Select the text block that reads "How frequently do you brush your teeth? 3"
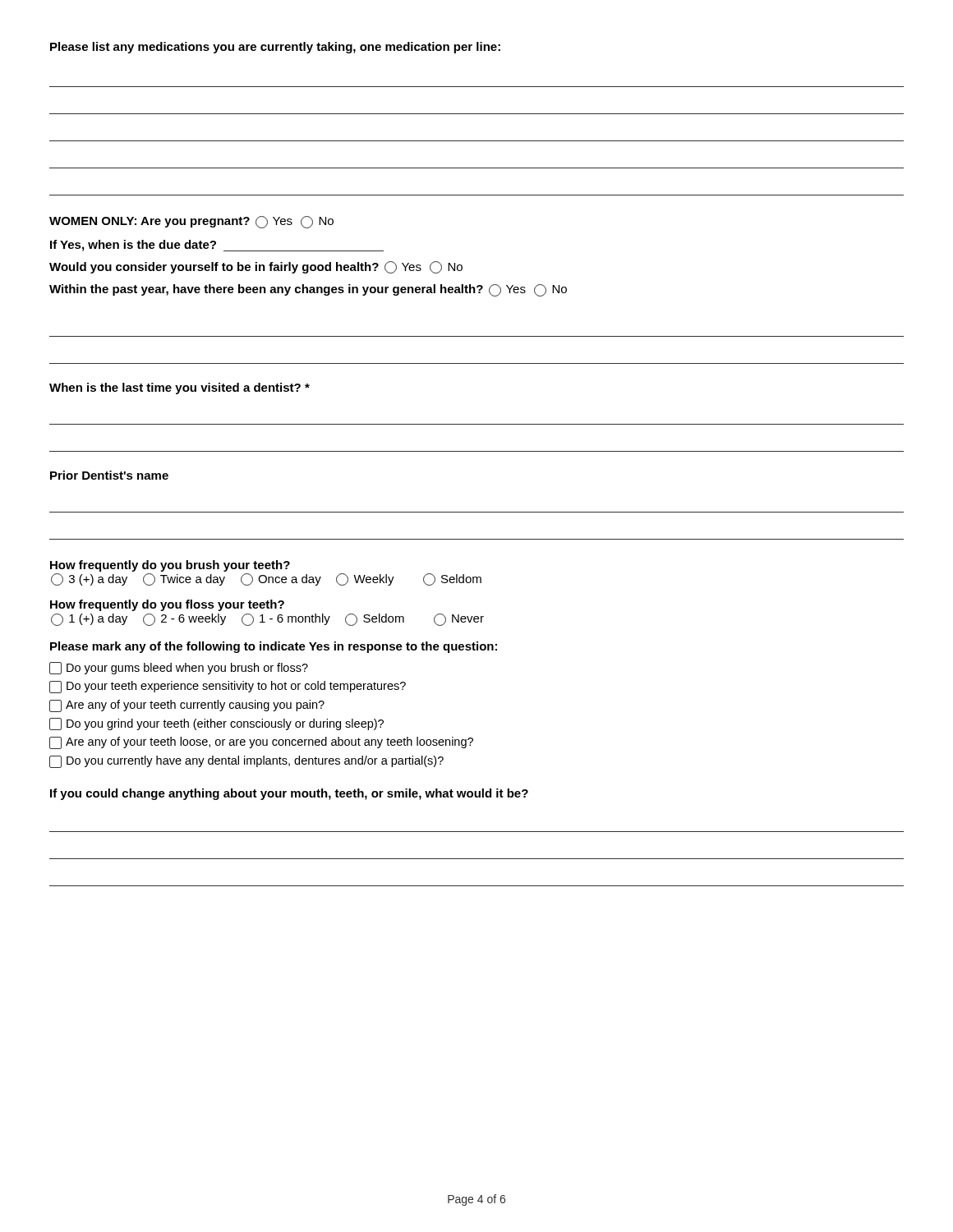 tap(266, 571)
